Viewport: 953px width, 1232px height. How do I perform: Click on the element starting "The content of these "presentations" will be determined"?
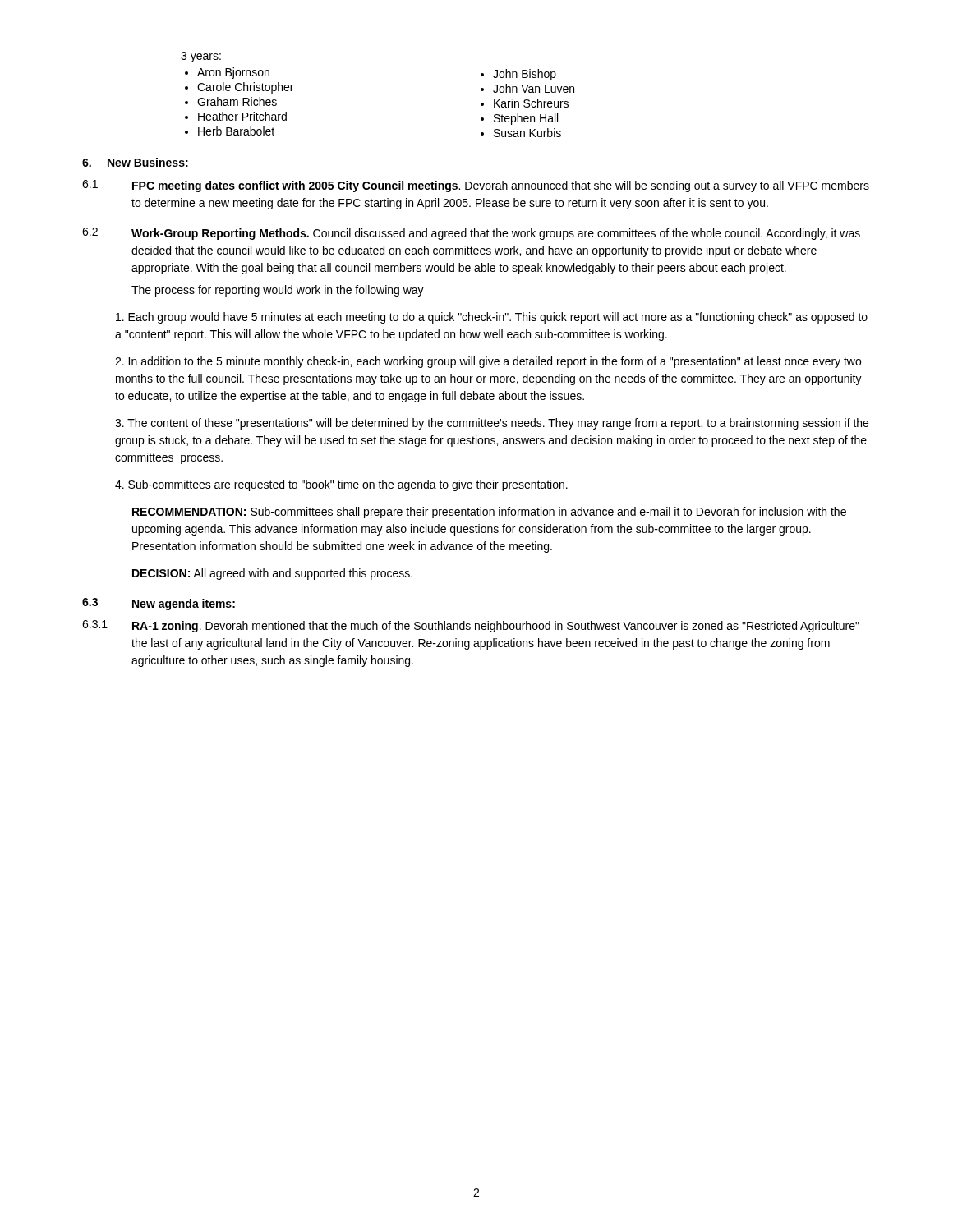click(x=492, y=440)
